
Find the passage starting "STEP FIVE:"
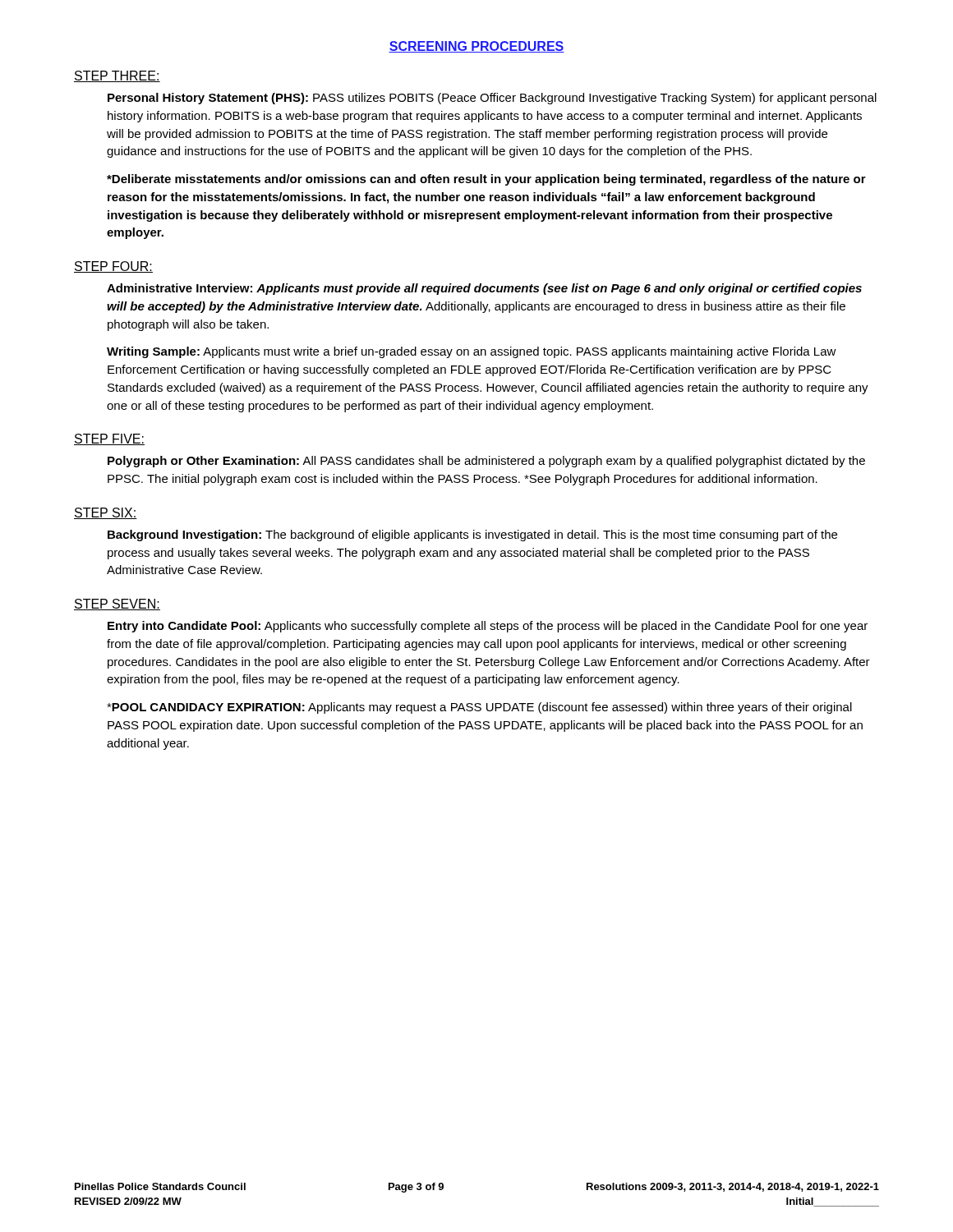(x=109, y=439)
